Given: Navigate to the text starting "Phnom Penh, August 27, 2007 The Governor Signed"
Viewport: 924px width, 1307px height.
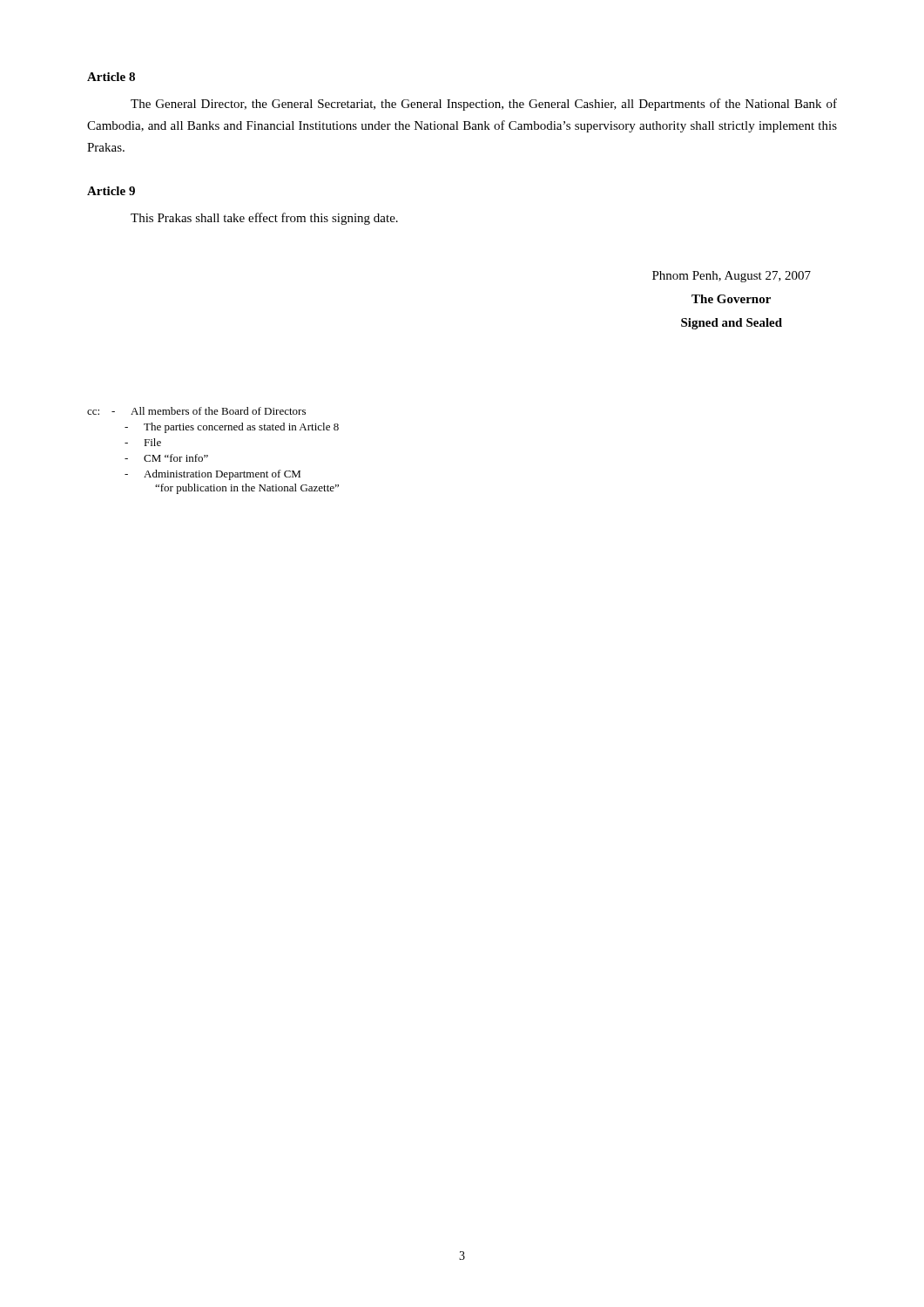Looking at the screenshot, I should pos(731,299).
